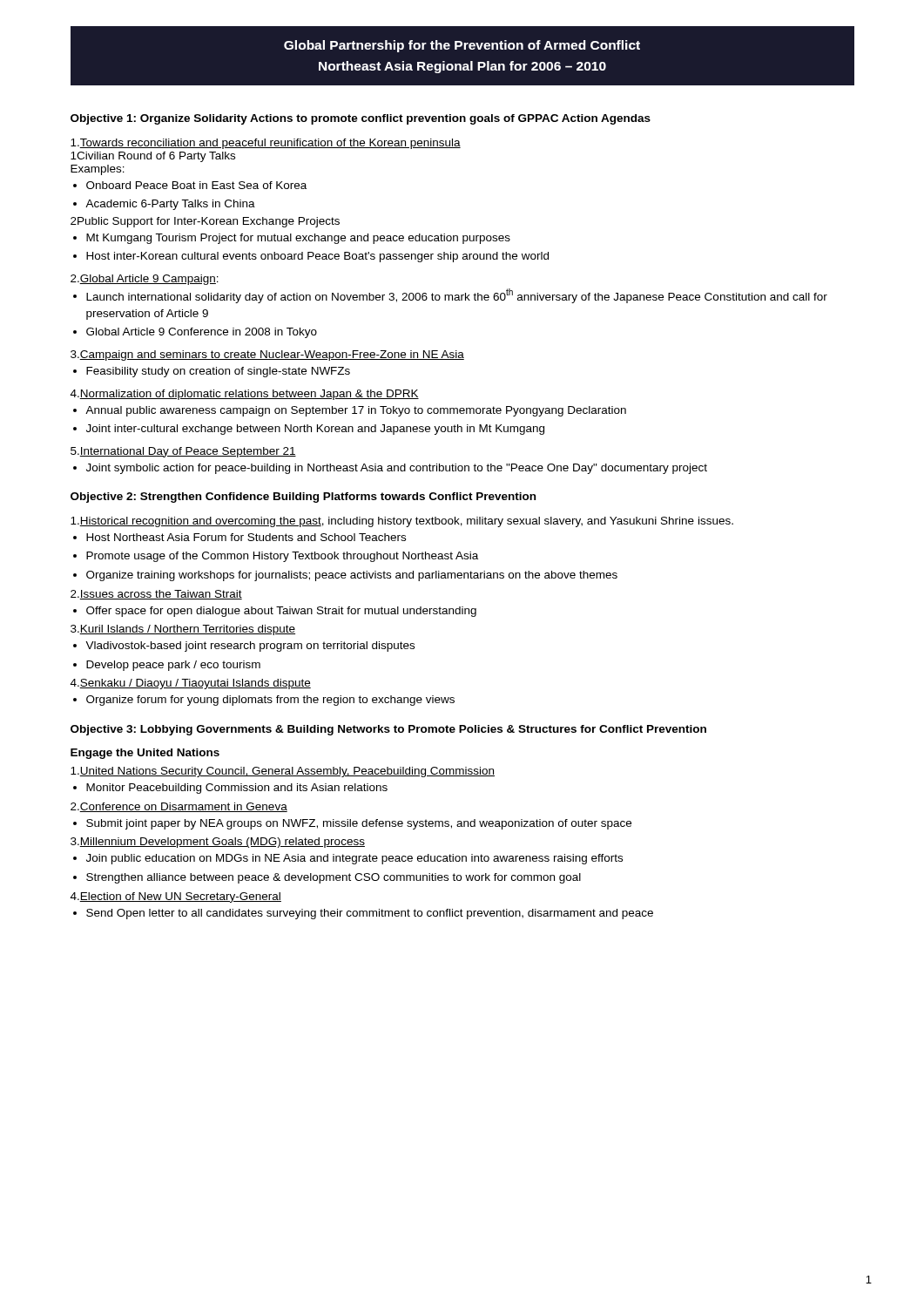This screenshot has height=1307, width=924.
Task: Locate the list item that reads "Monitor Peacebuilding Commission and its Asian"
Action: [237, 788]
